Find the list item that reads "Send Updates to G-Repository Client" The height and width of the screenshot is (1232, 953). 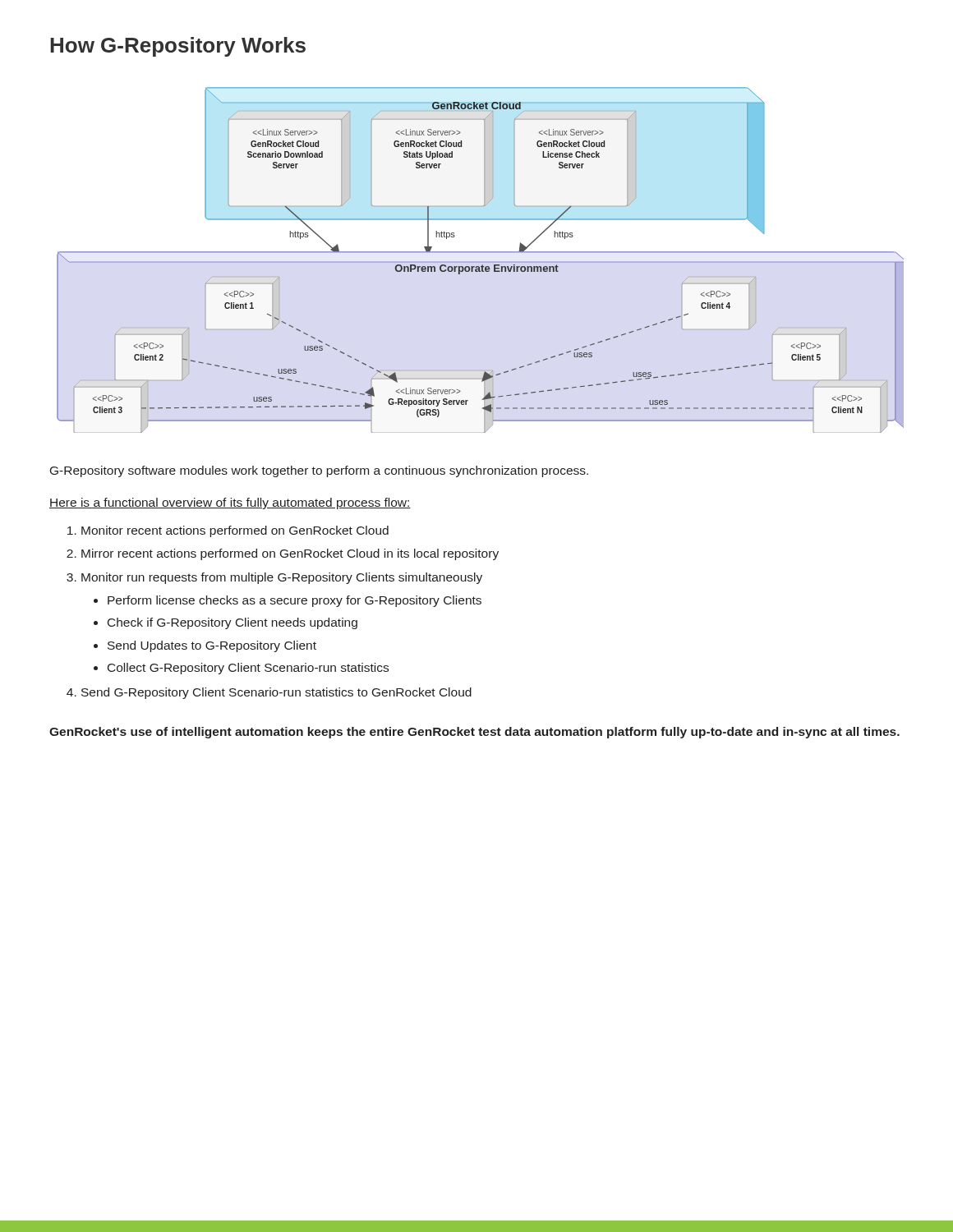(x=212, y=645)
